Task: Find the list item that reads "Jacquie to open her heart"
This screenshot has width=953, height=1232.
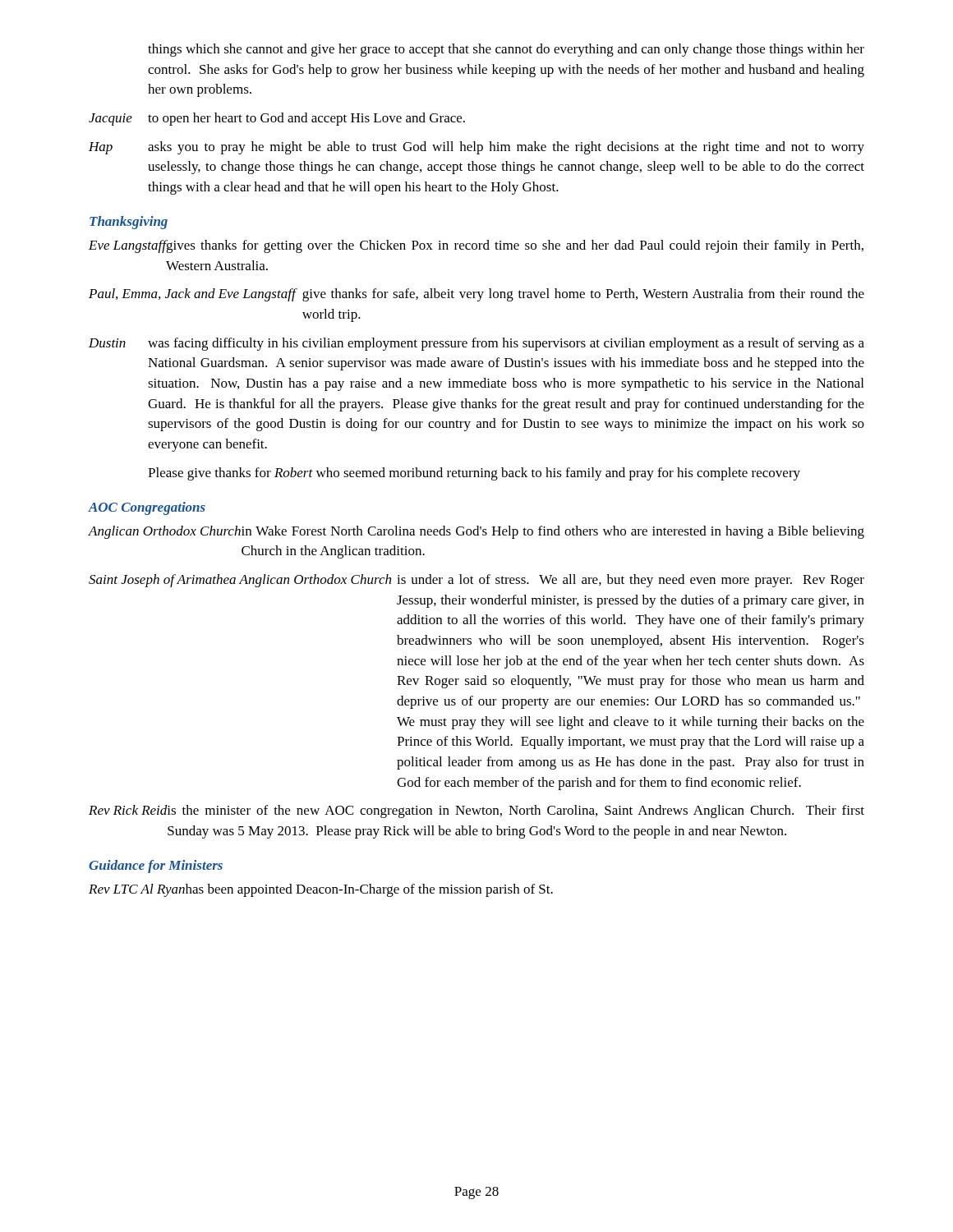Action: tap(277, 119)
